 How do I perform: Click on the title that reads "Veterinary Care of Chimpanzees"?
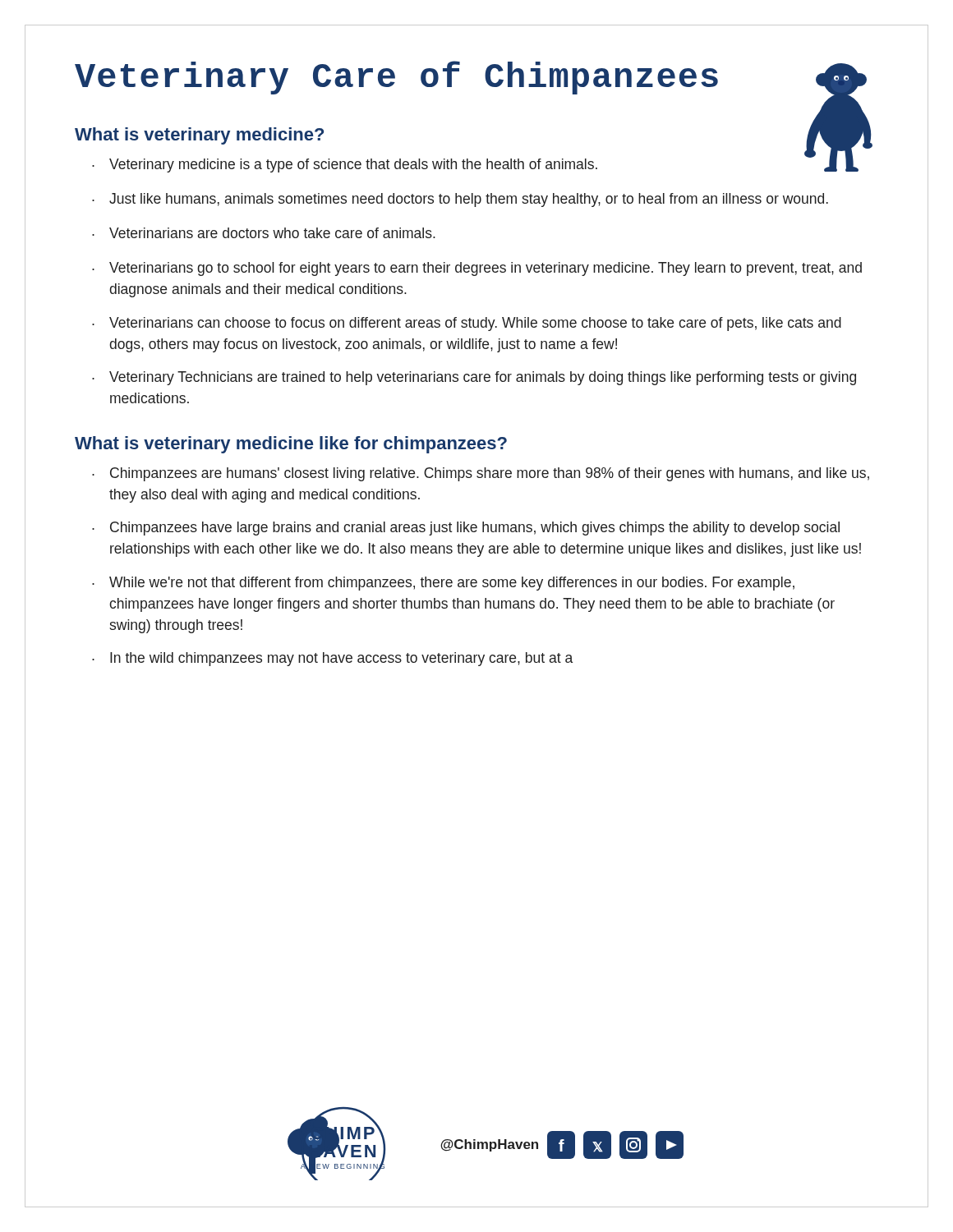[398, 78]
